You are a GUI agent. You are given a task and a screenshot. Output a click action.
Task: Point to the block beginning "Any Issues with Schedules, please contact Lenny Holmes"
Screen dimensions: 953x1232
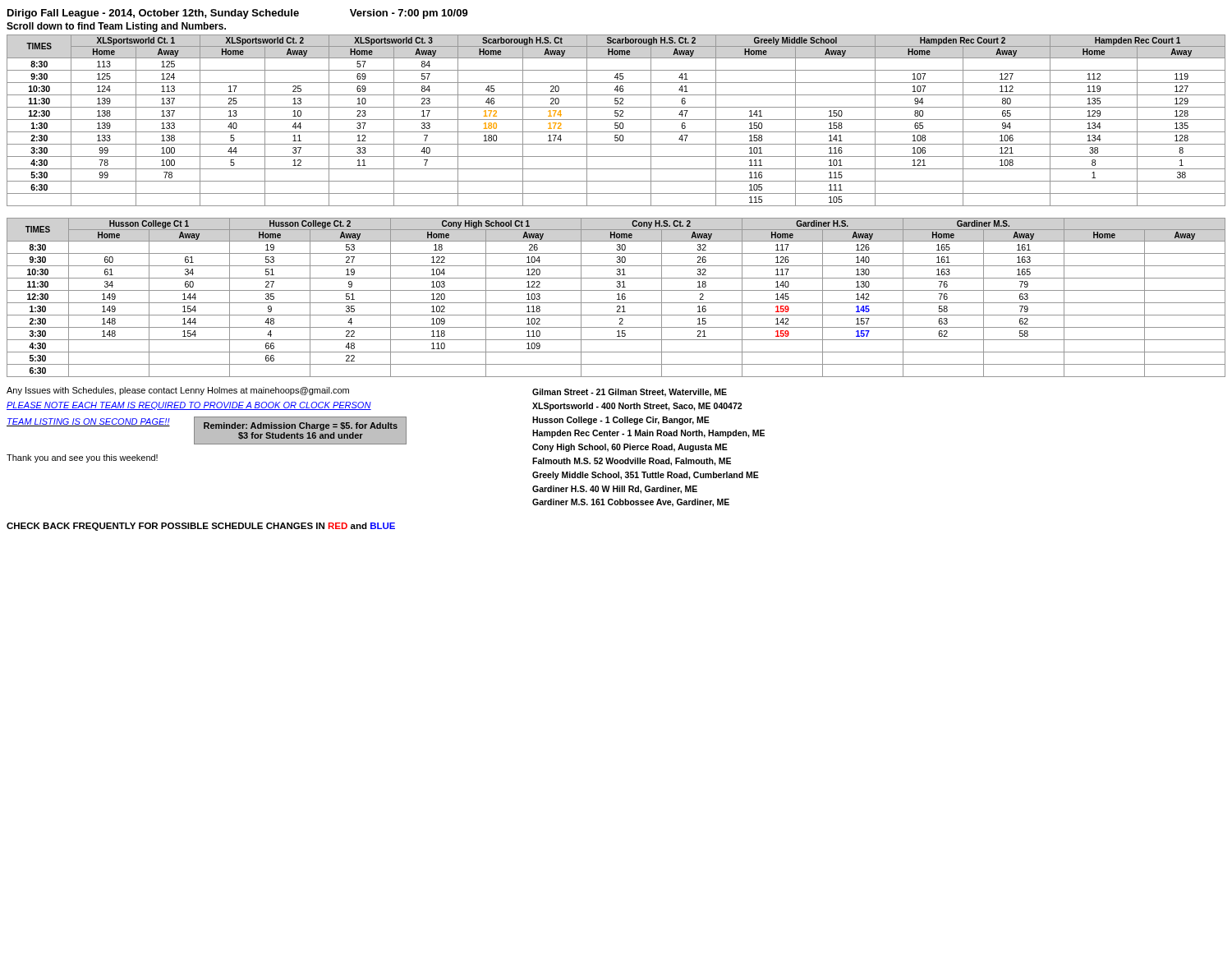[x=178, y=390]
